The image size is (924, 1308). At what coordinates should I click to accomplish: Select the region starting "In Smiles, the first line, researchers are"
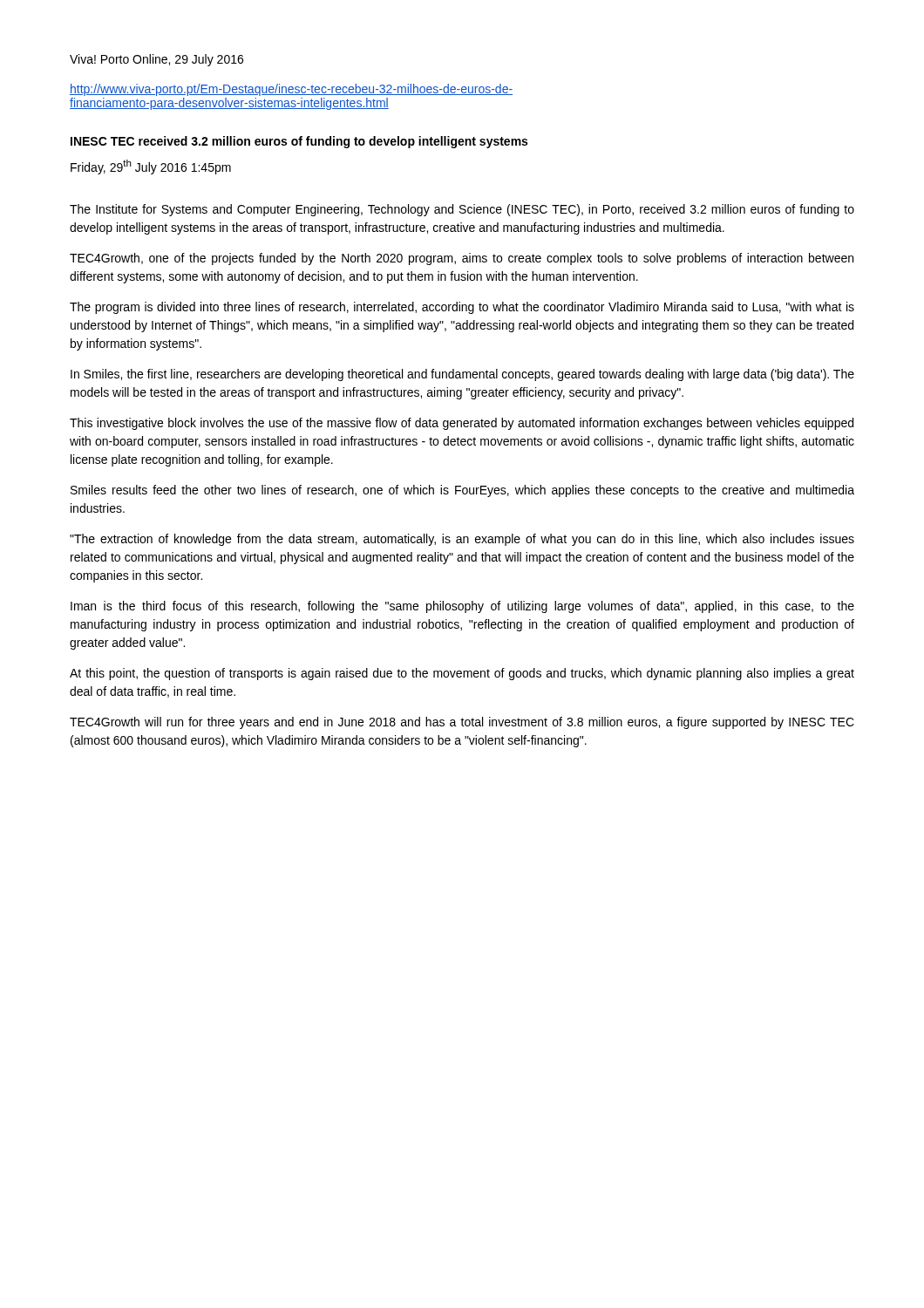(x=462, y=383)
